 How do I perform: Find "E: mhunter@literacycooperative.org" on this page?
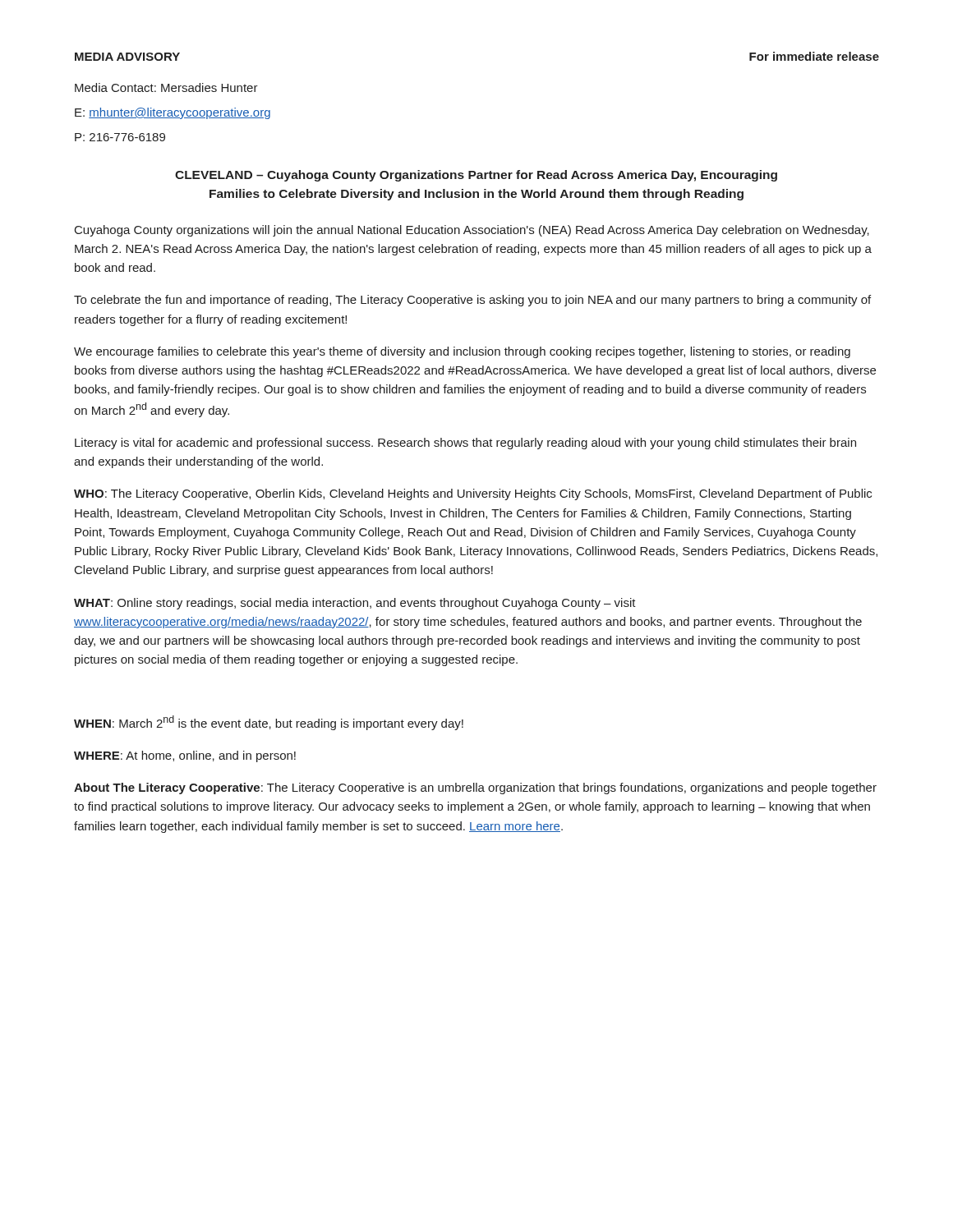click(172, 112)
